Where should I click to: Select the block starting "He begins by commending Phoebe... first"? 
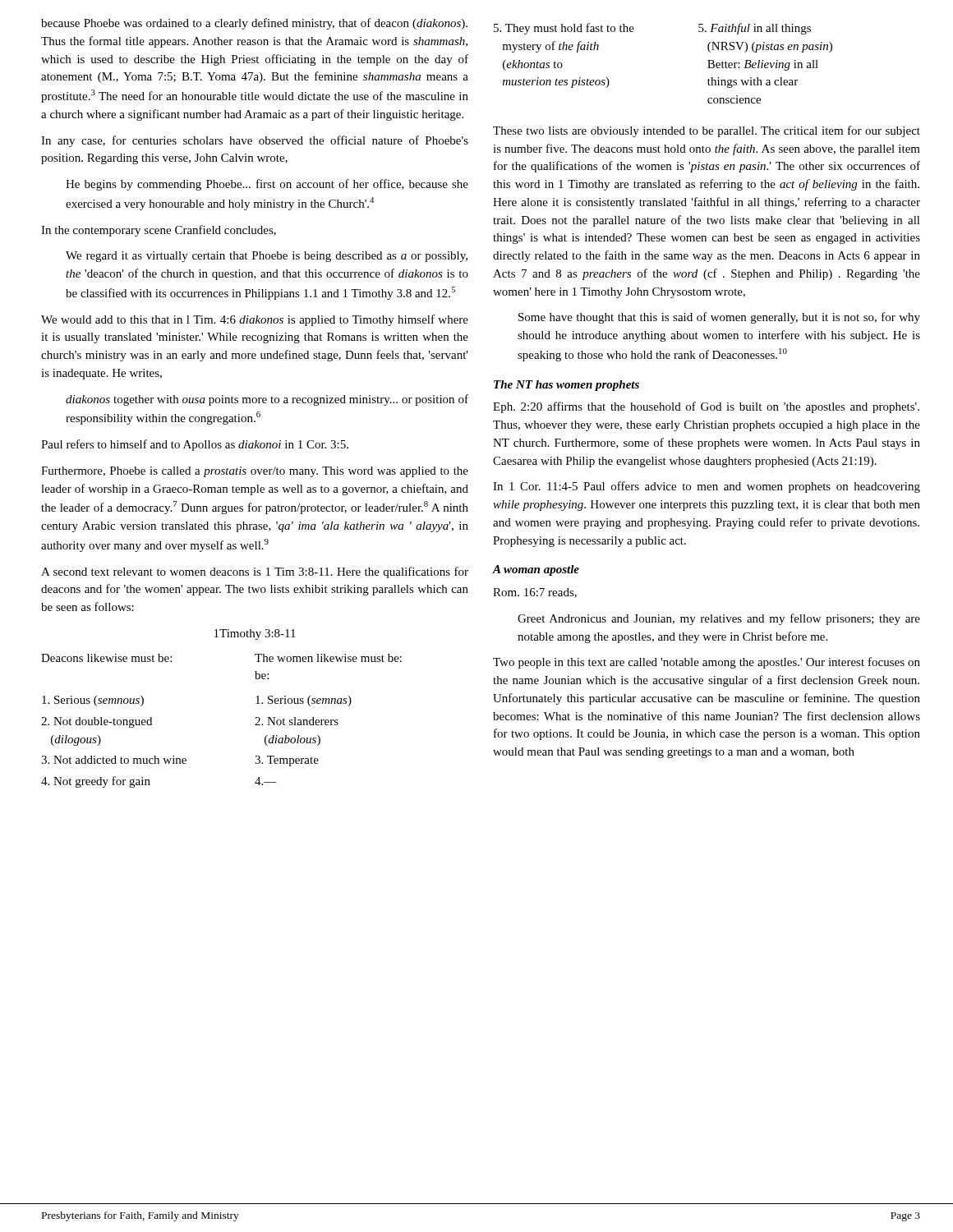(267, 194)
